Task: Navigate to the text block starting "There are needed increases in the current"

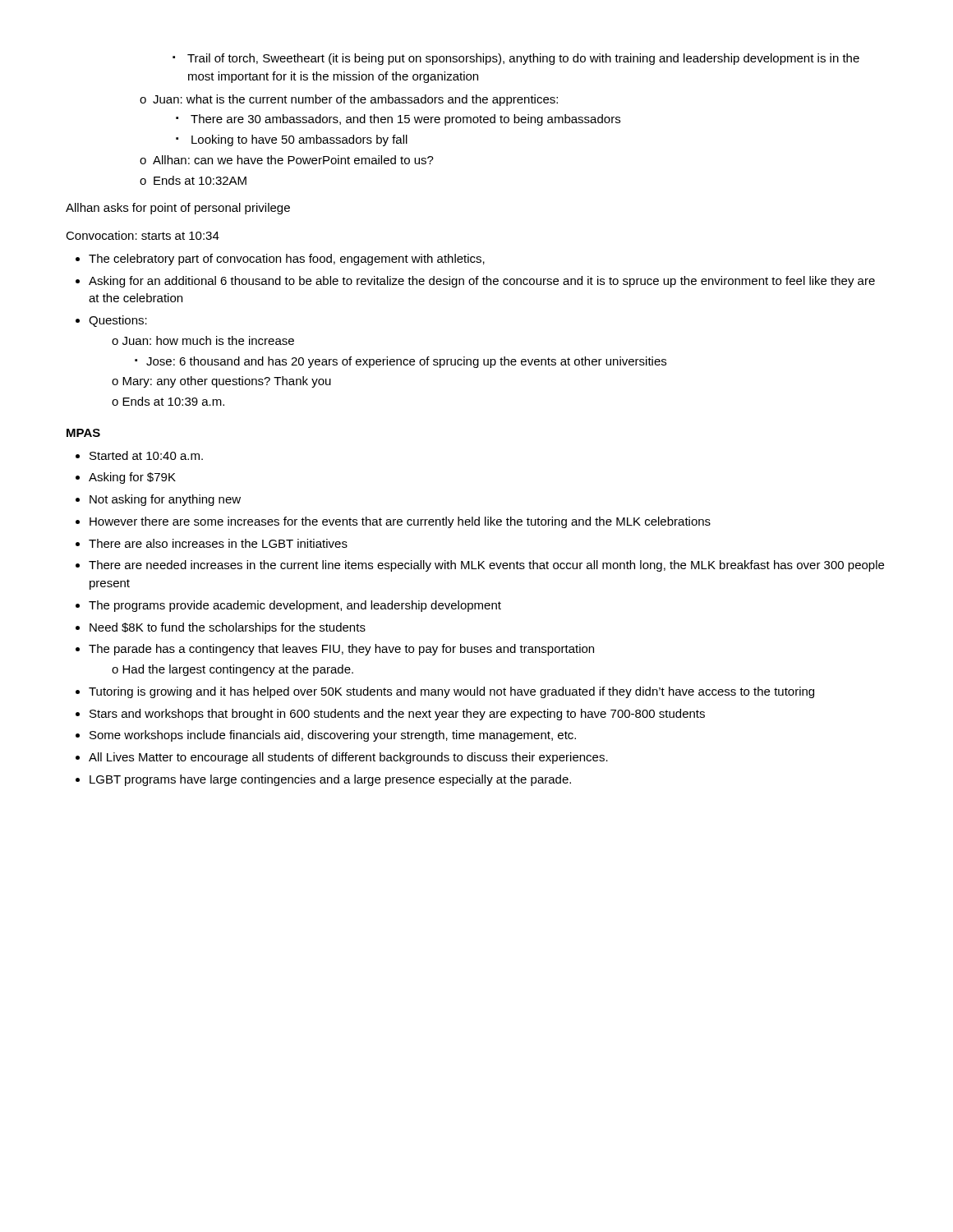Action: [x=487, y=574]
